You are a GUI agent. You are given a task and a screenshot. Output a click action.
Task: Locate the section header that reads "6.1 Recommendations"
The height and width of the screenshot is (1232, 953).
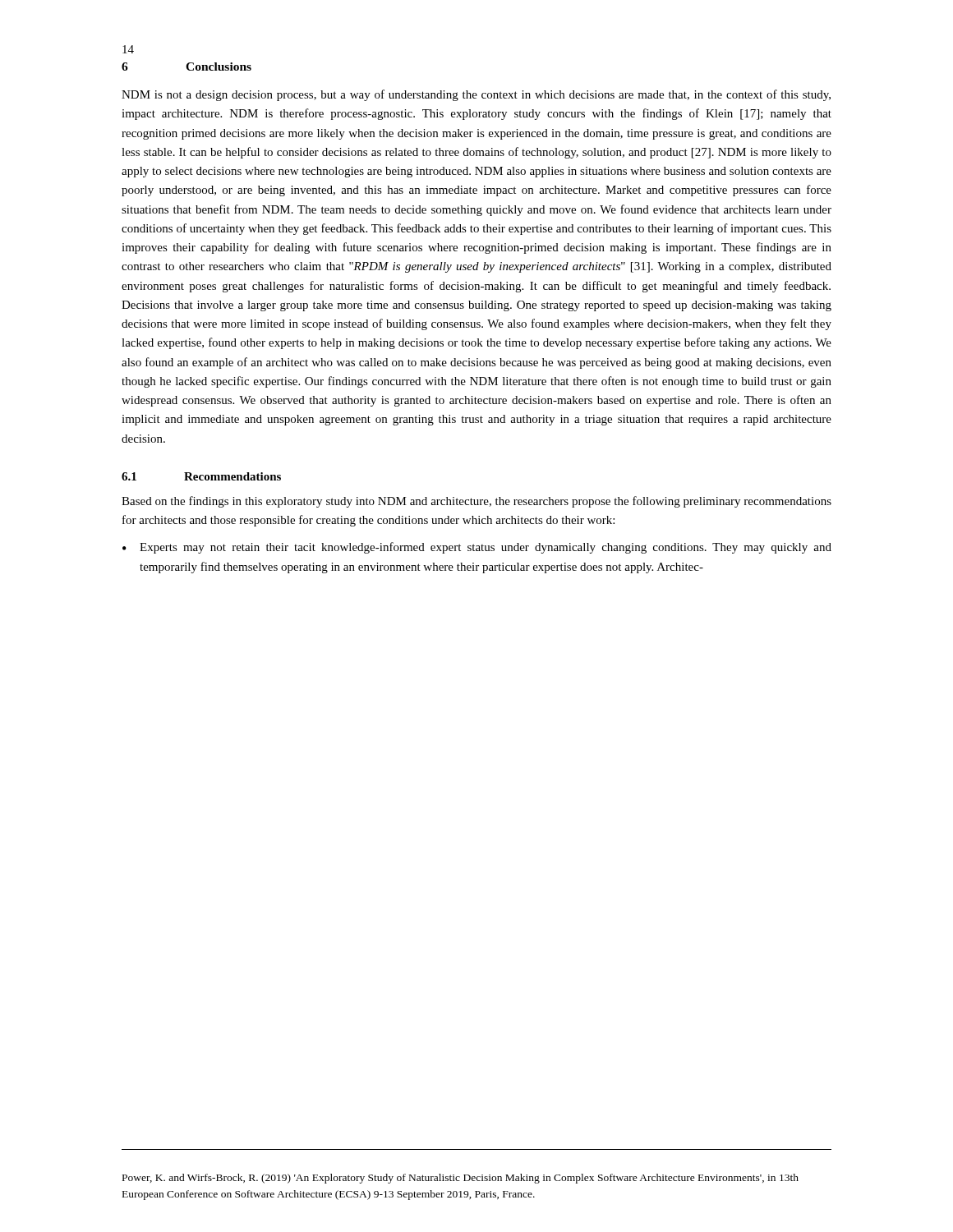pyautogui.click(x=201, y=477)
